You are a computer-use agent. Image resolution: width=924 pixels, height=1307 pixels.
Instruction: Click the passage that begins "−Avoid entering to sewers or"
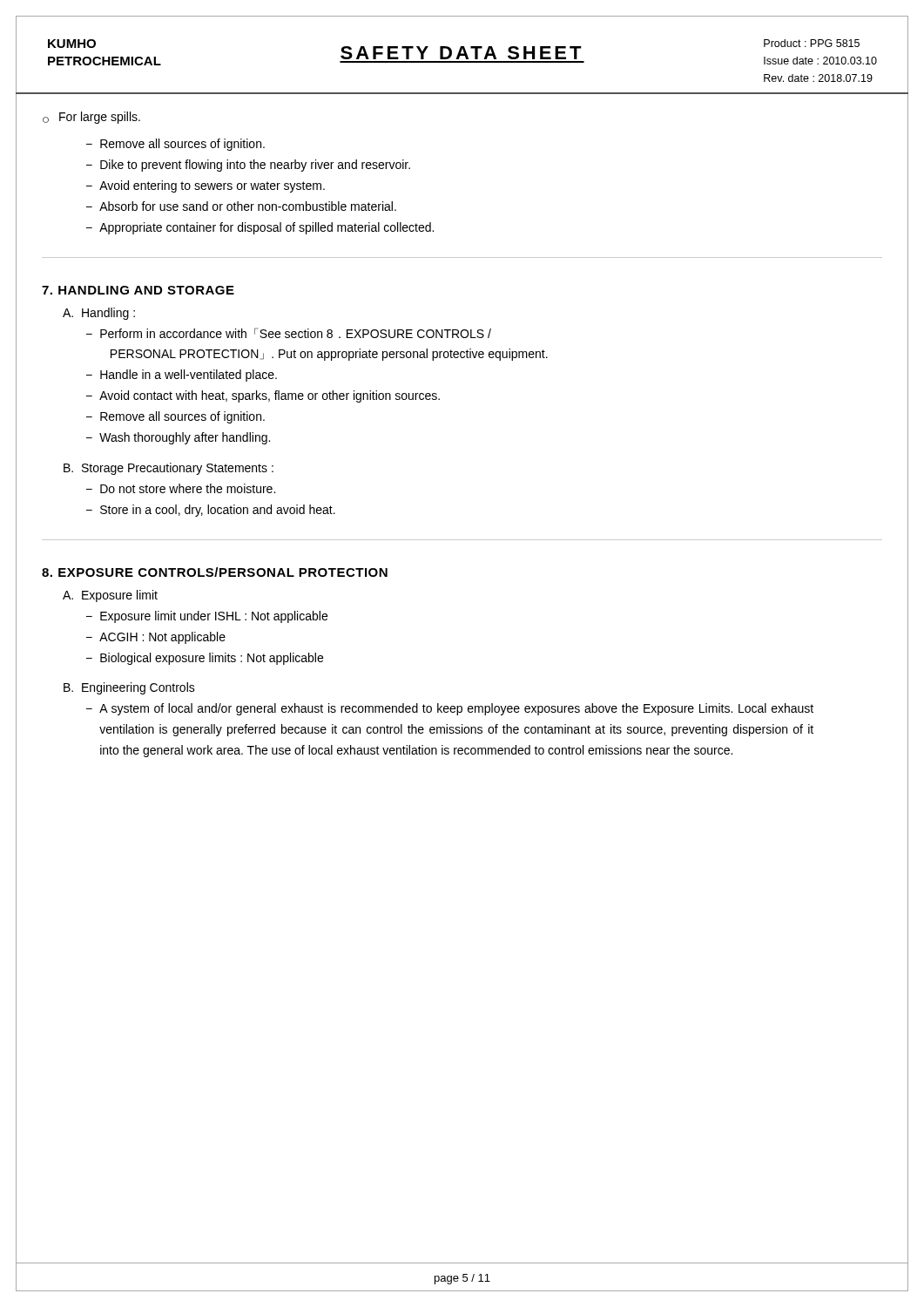click(x=205, y=186)
